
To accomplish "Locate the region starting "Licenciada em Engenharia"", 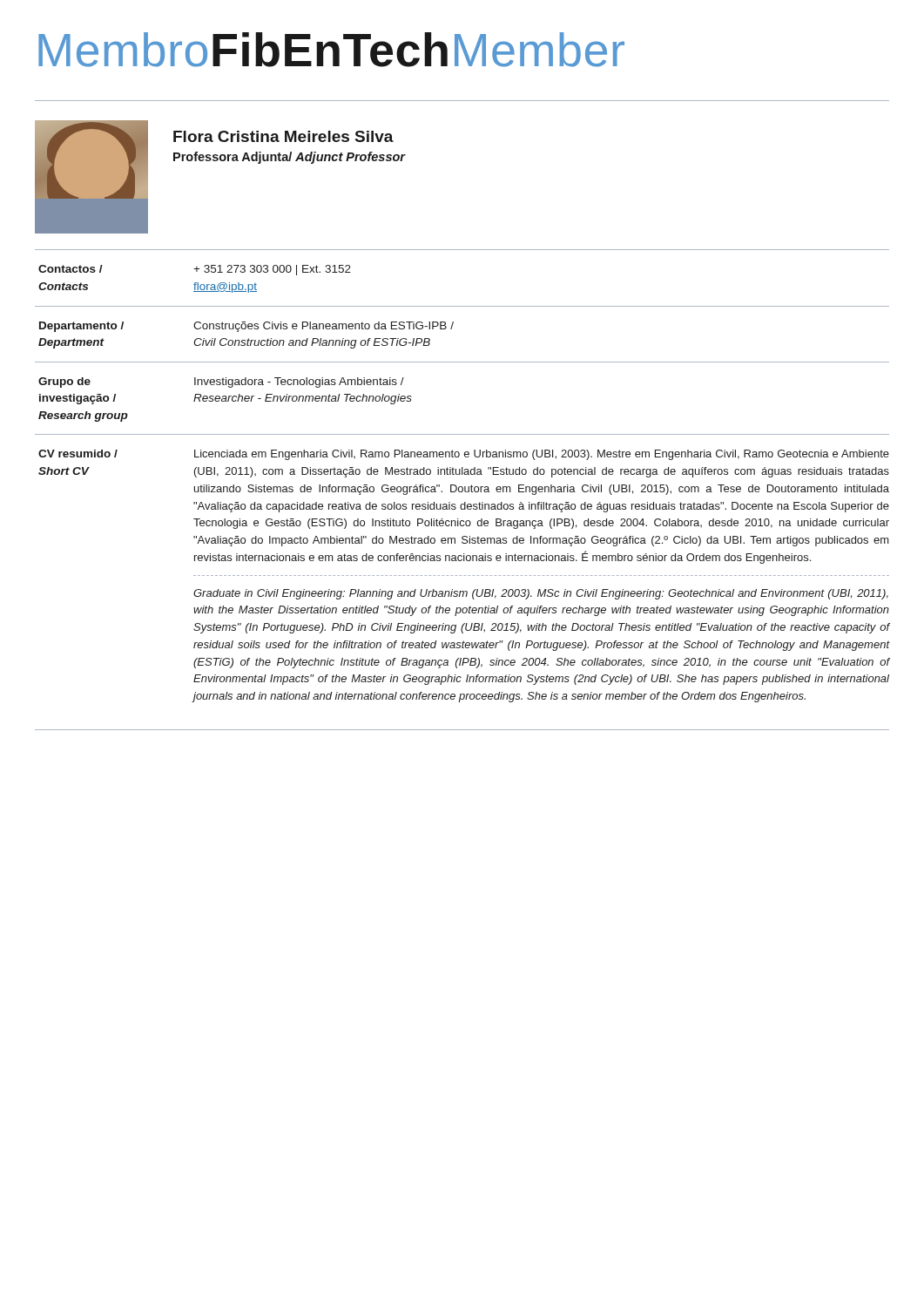I will (x=541, y=575).
